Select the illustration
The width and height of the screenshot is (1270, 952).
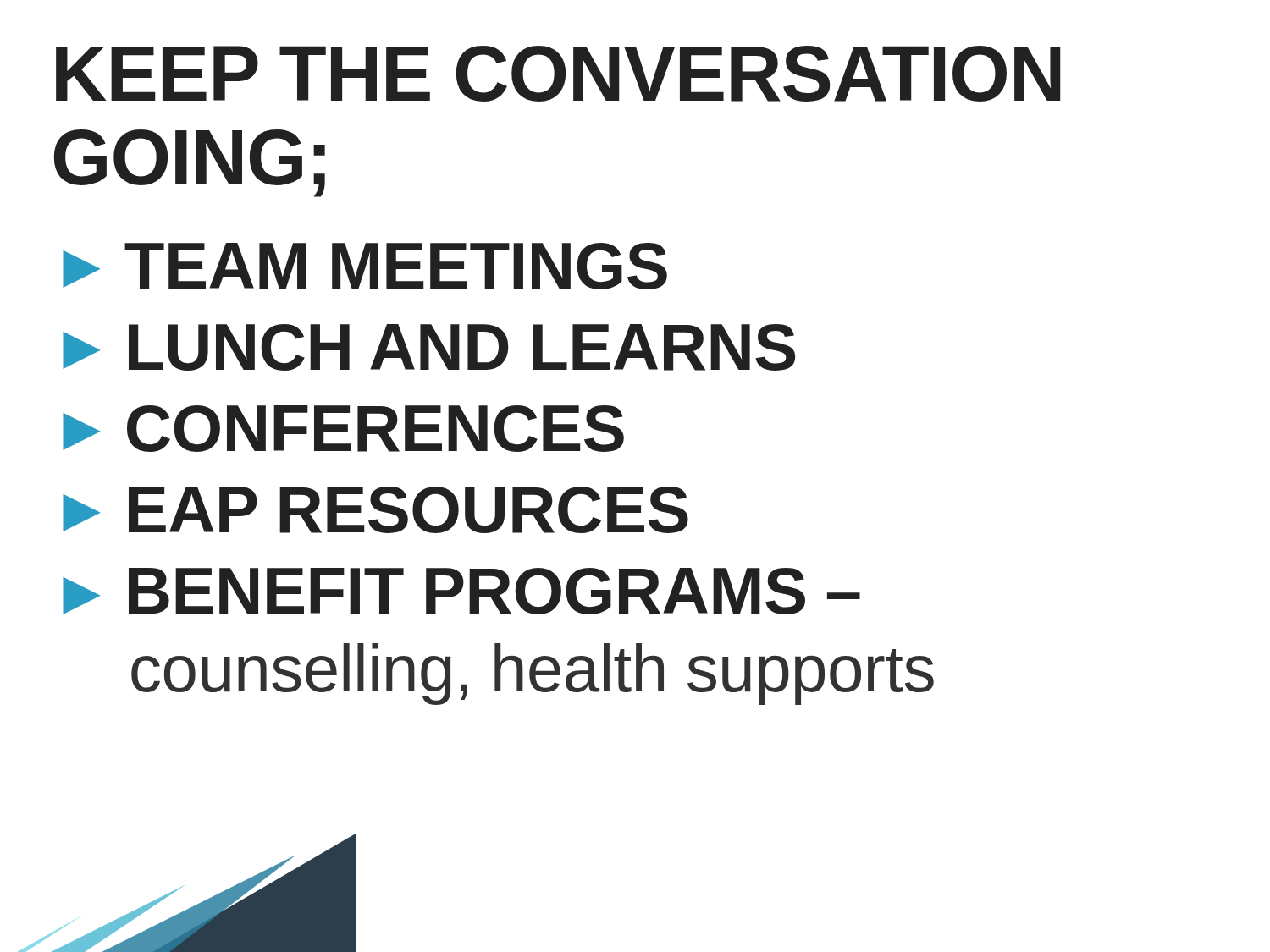click(x=178, y=880)
